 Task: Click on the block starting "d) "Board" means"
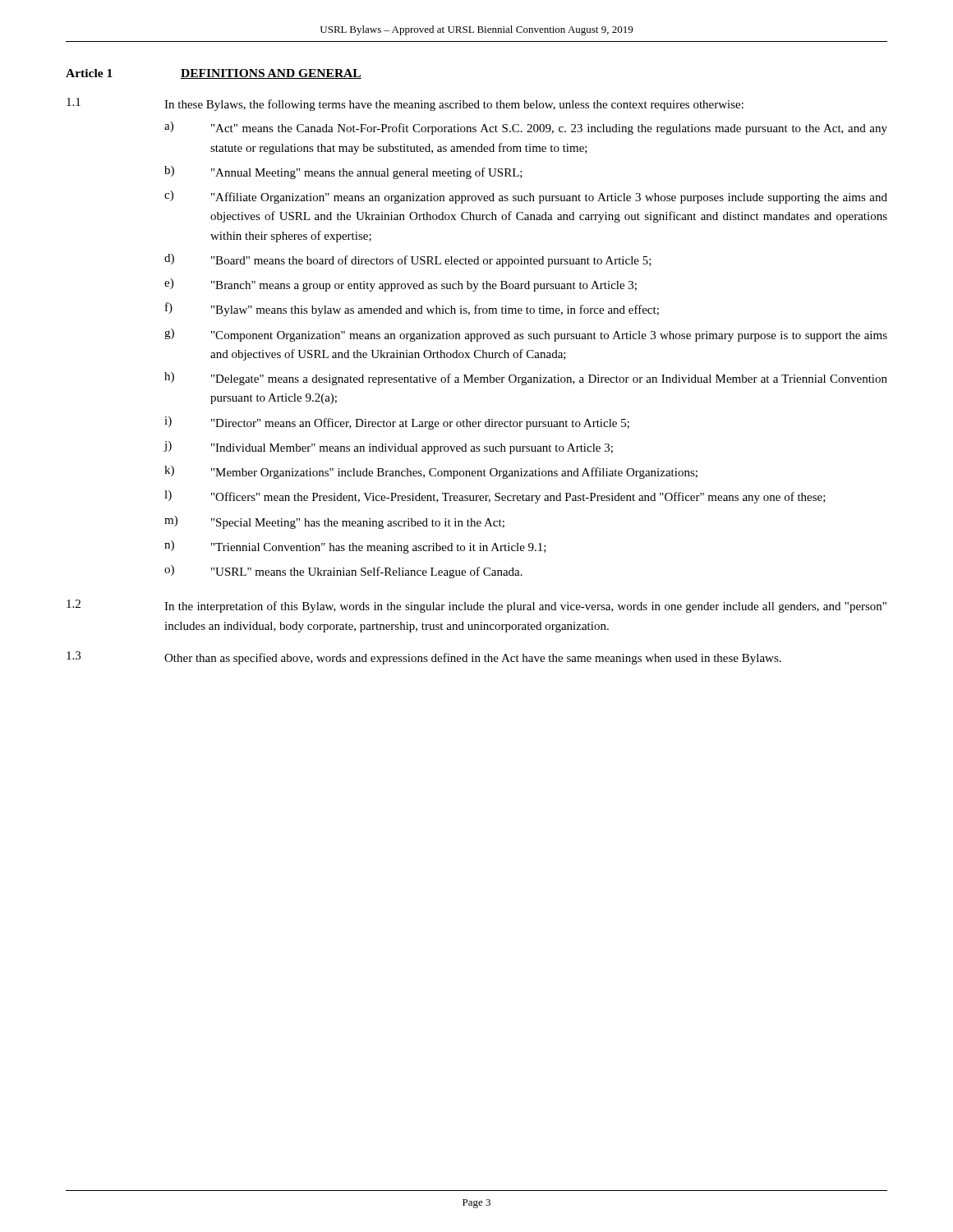[526, 261]
